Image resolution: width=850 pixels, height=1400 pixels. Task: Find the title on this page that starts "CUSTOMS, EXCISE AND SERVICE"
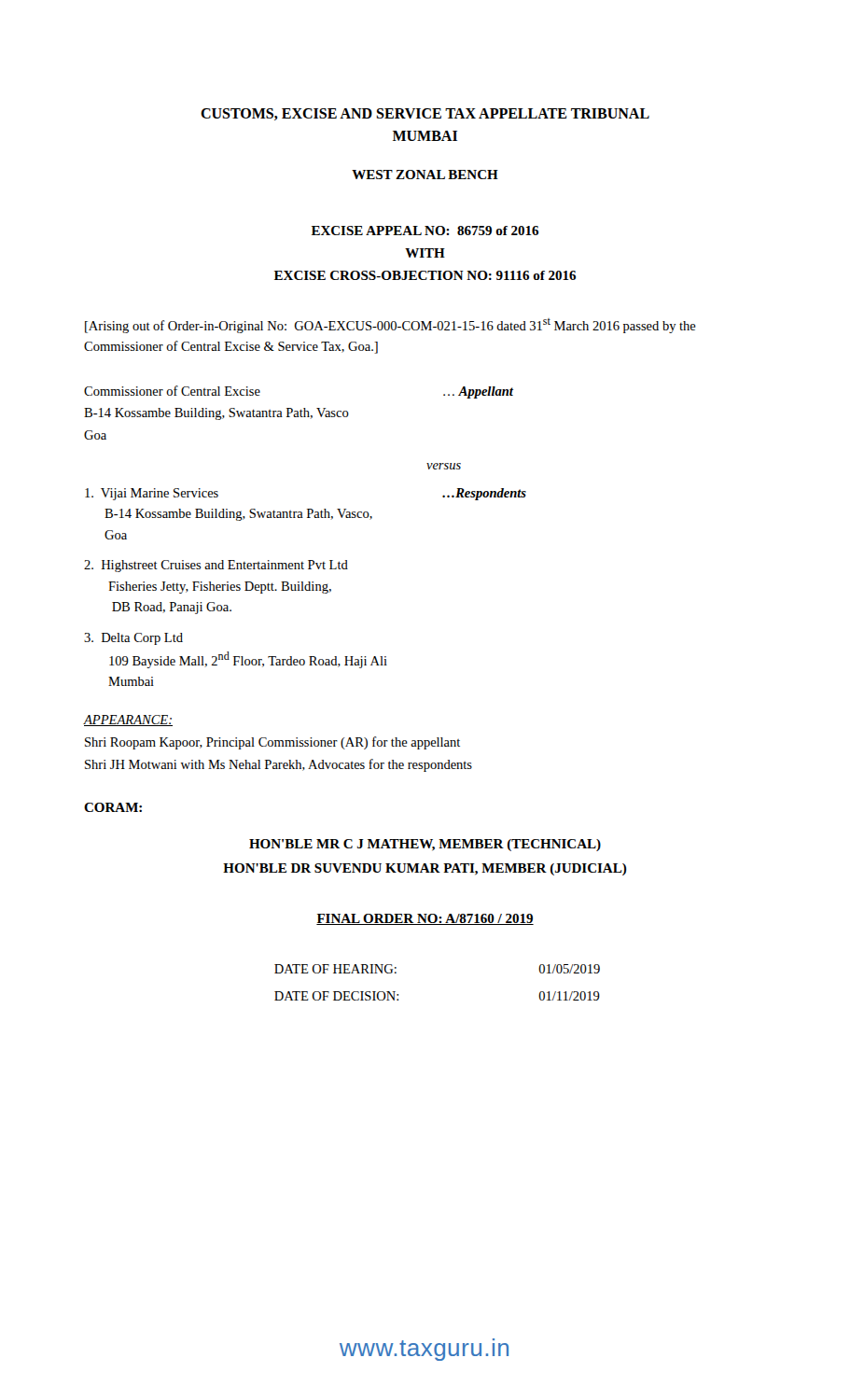point(425,125)
